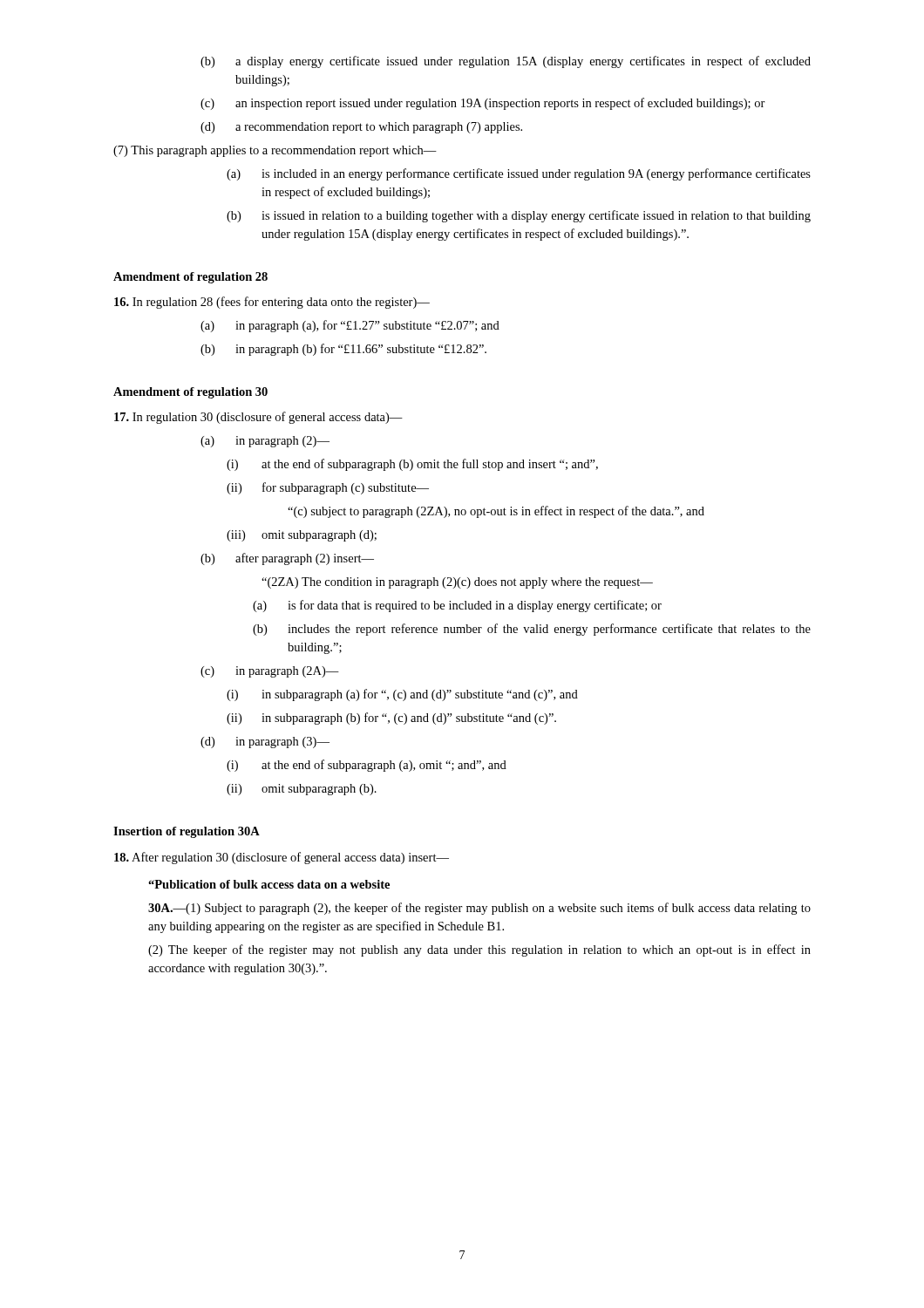Find "(b) after paragraph (2) insert—" on this page
The height and width of the screenshot is (1308, 924).
(287, 559)
